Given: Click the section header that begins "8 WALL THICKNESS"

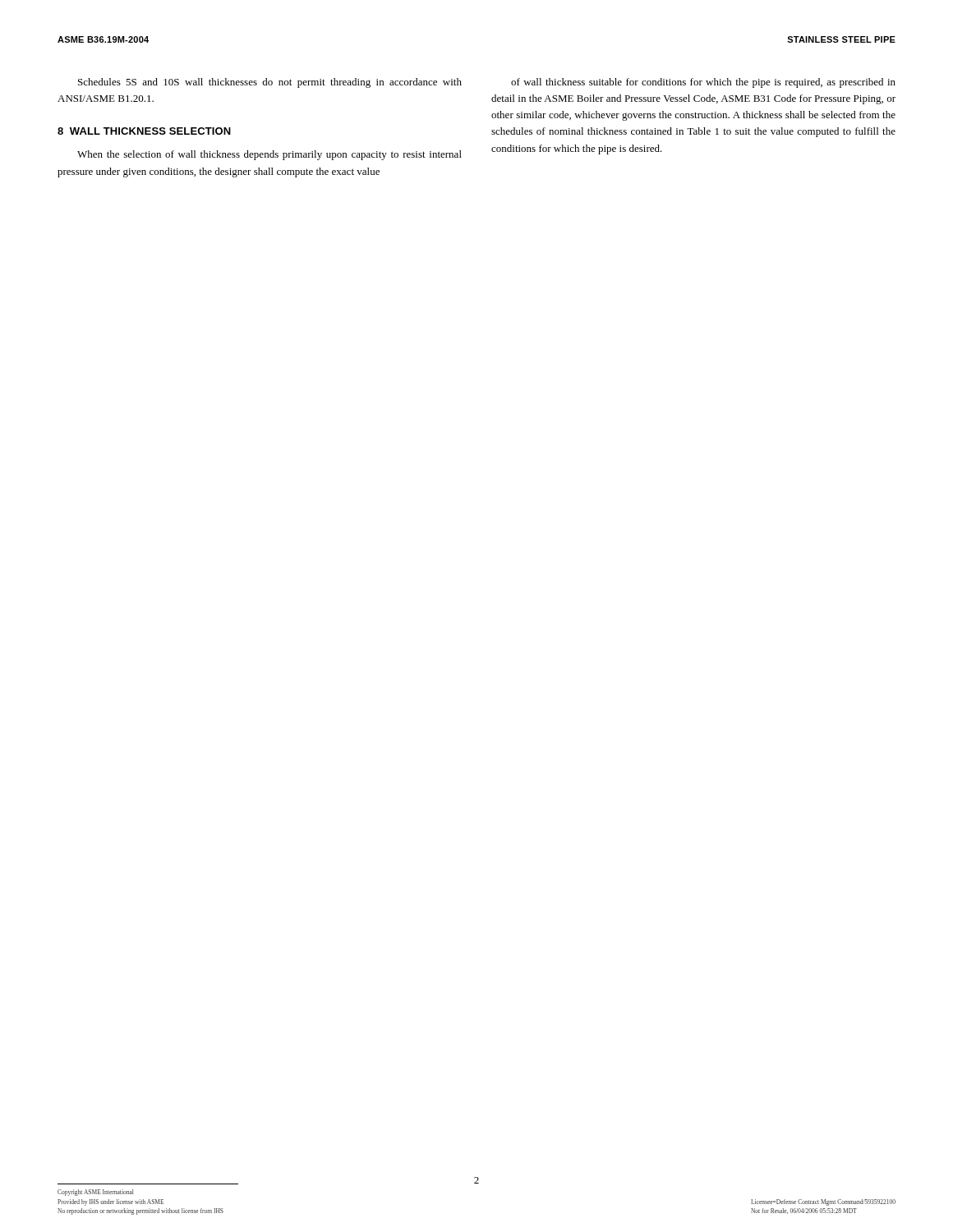Looking at the screenshot, I should (x=144, y=131).
